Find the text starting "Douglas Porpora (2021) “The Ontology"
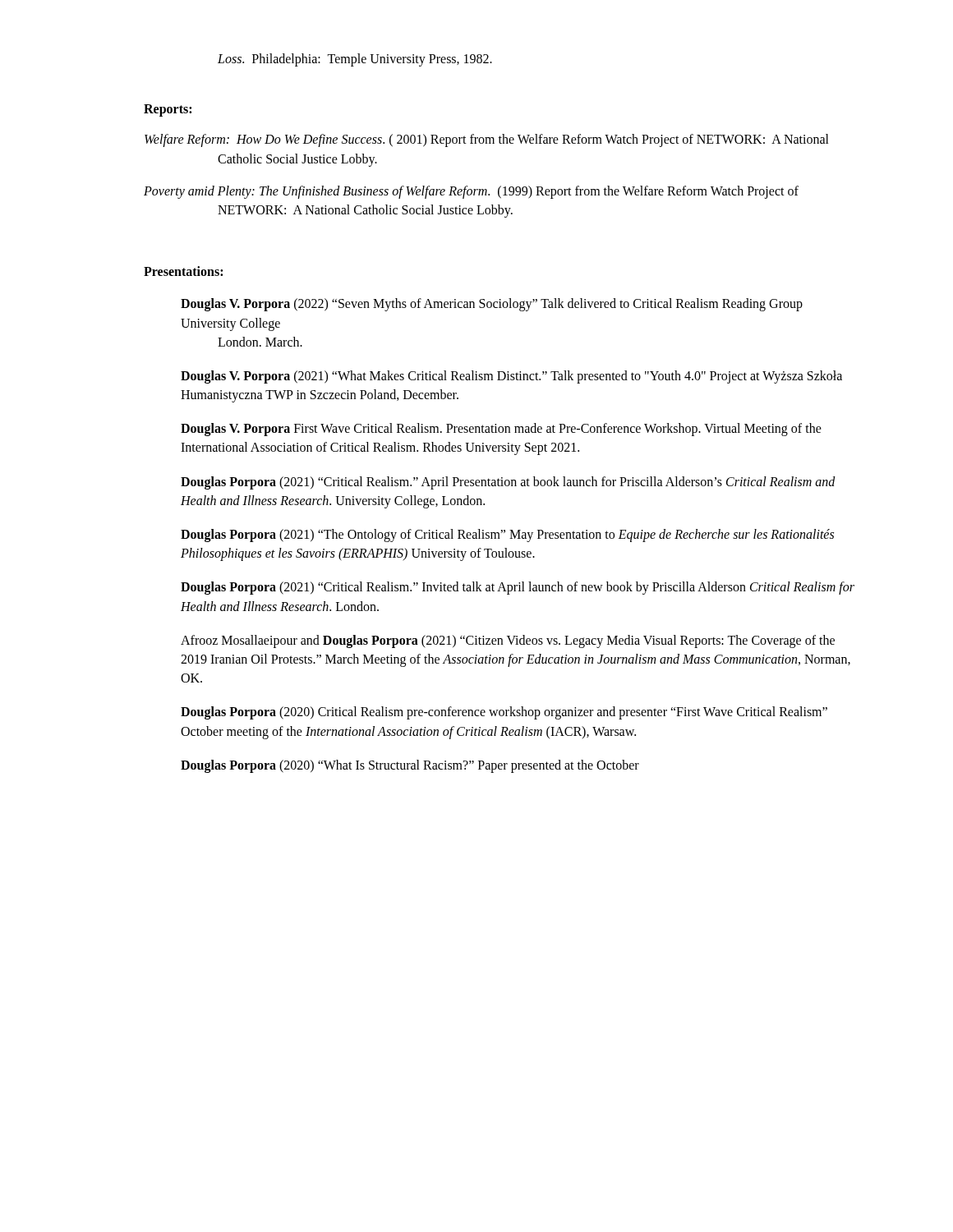The image size is (953, 1232). pos(518,544)
